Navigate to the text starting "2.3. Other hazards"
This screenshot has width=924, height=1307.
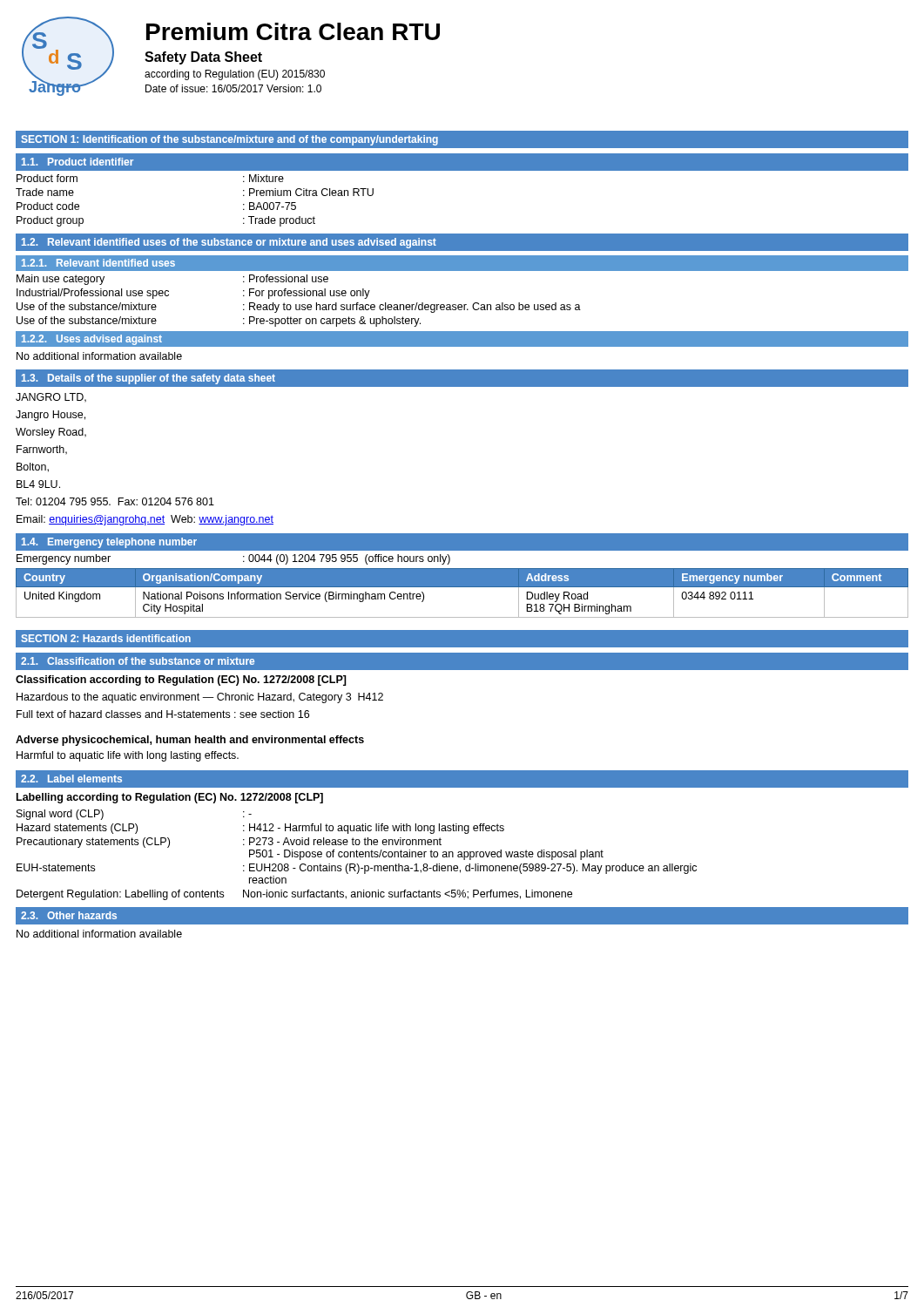[x=69, y=916]
